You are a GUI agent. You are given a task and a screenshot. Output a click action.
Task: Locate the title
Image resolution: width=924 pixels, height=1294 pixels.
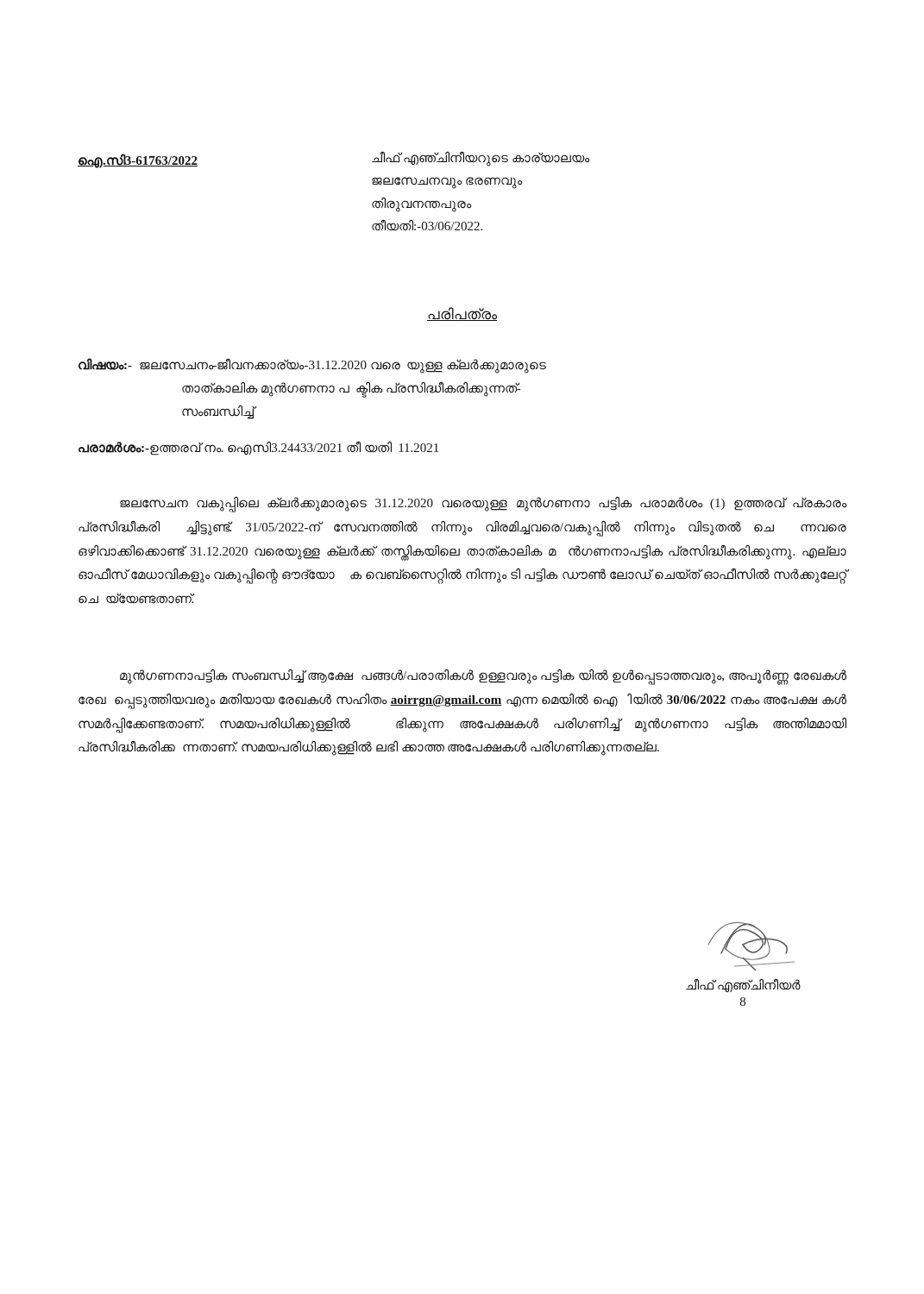(462, 314)
